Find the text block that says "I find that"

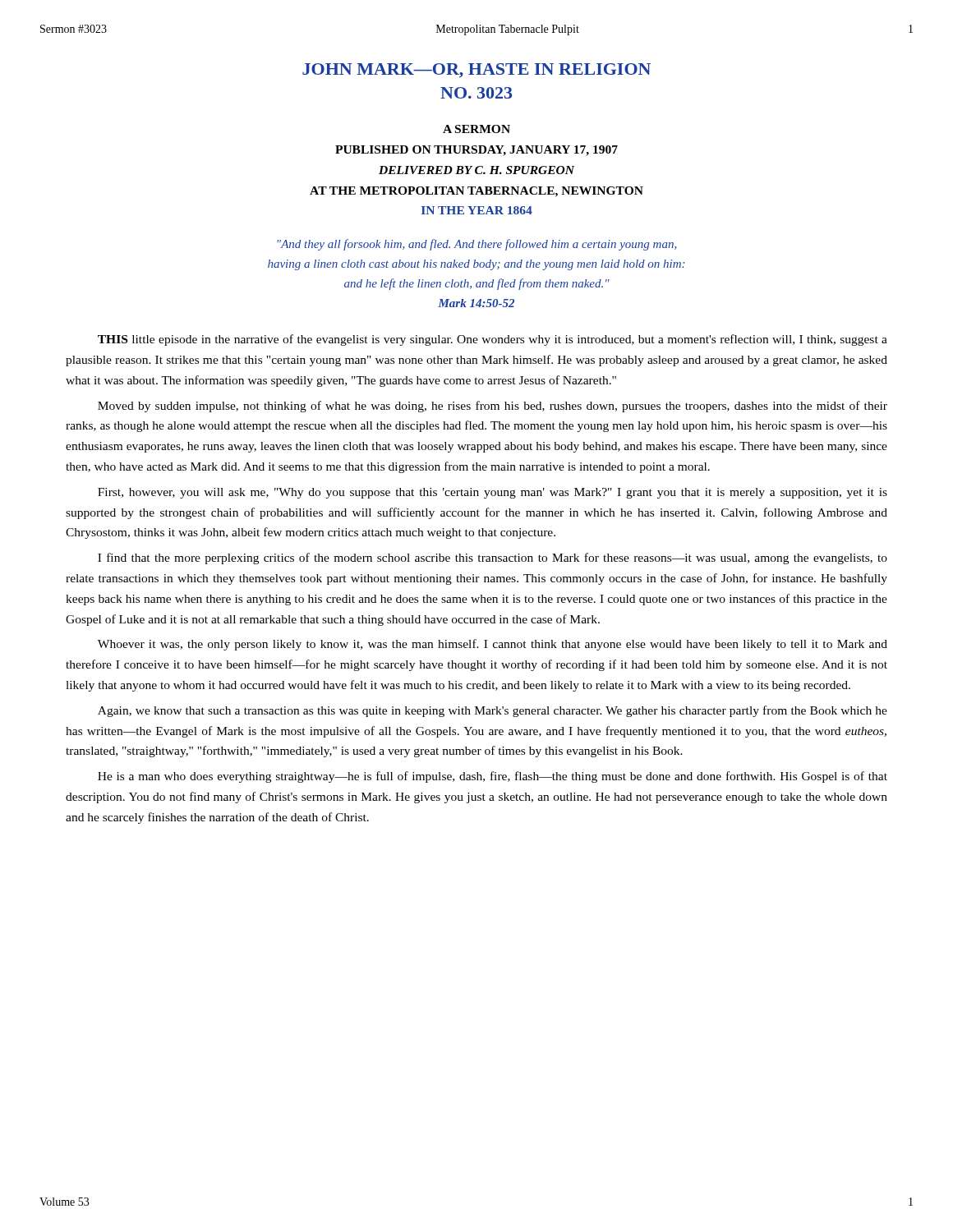[476, 589]
